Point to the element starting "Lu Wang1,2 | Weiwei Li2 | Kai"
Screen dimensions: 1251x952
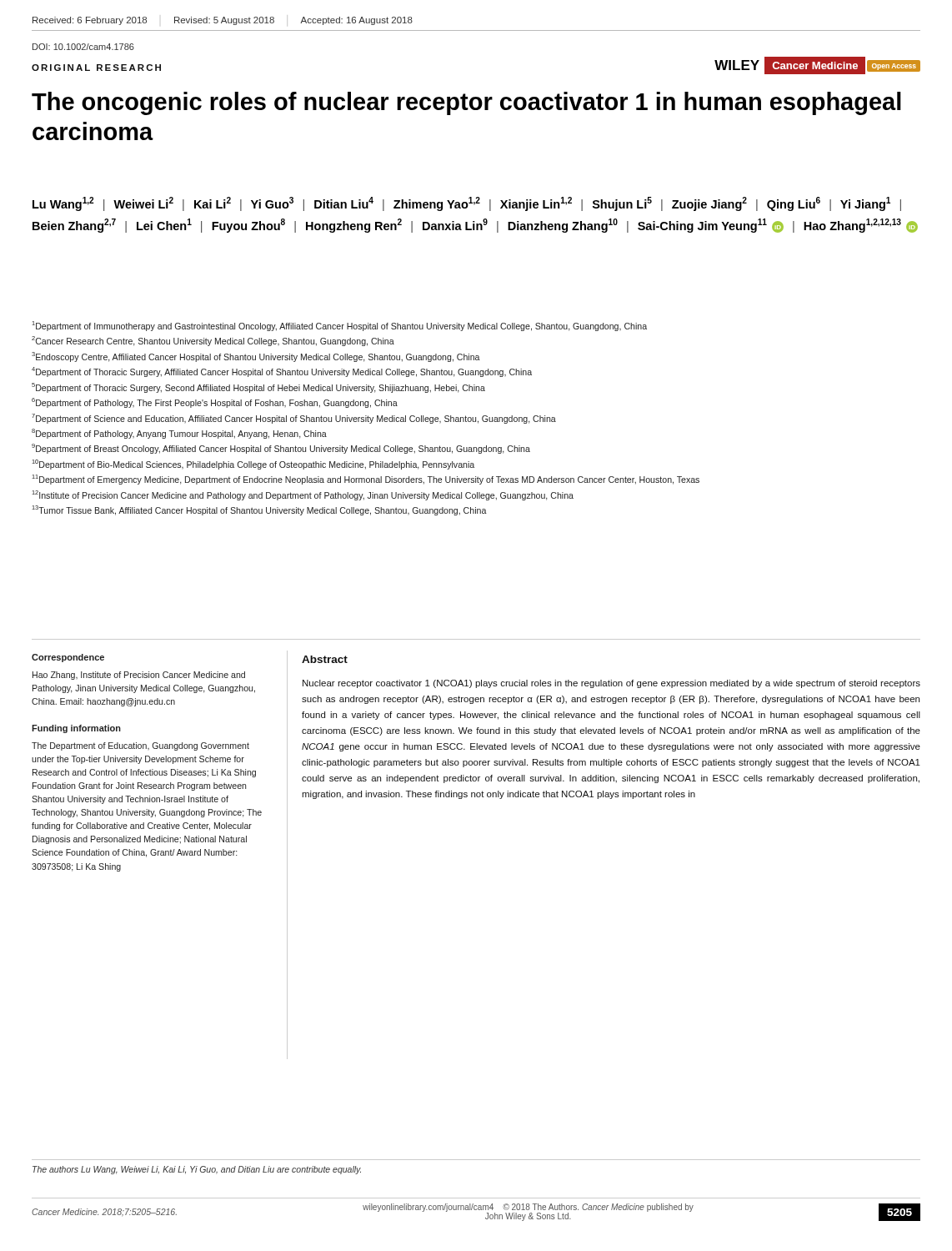tap(475, 214)
